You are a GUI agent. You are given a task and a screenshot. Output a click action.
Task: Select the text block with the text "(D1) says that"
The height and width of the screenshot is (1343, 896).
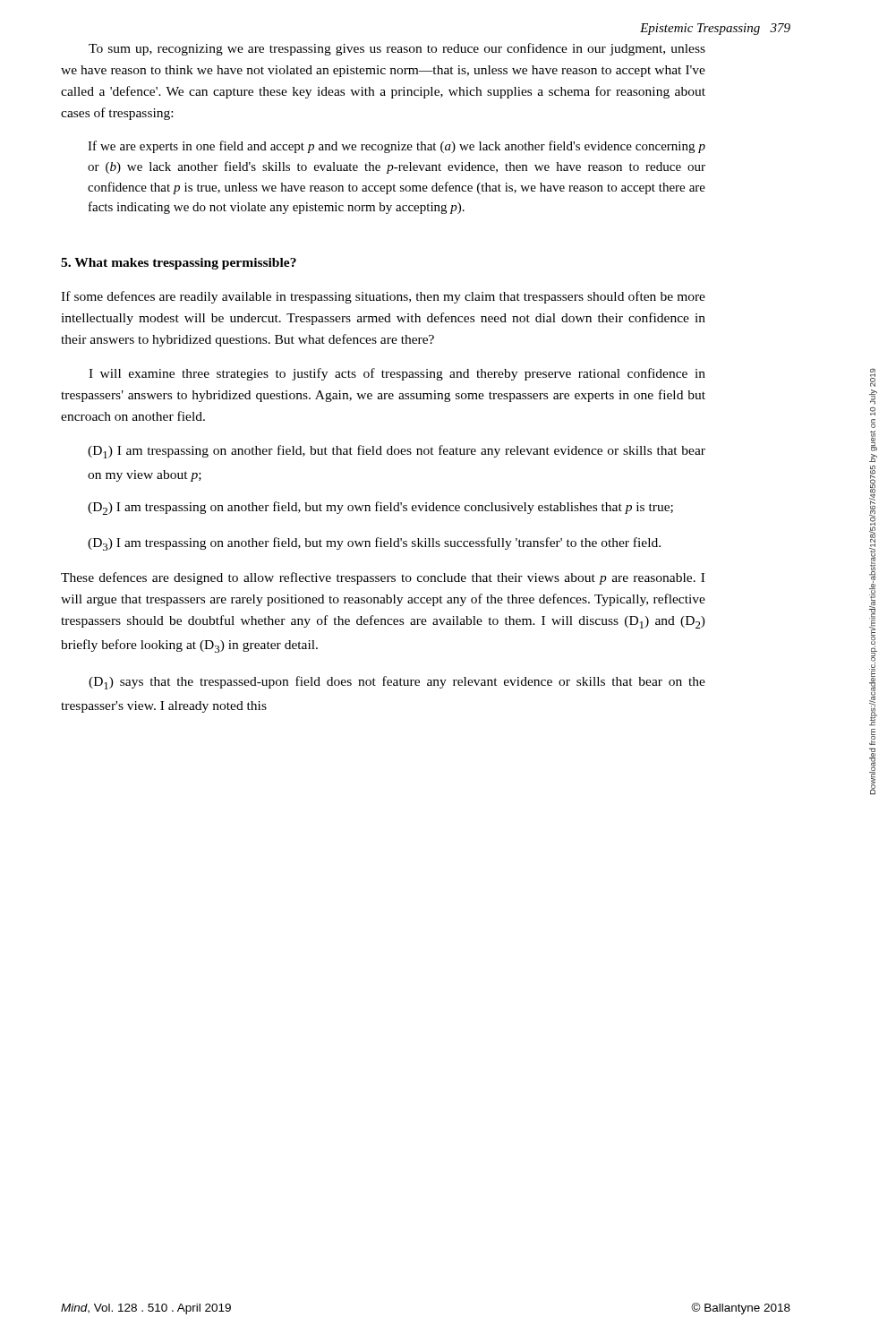coord(383,693)
